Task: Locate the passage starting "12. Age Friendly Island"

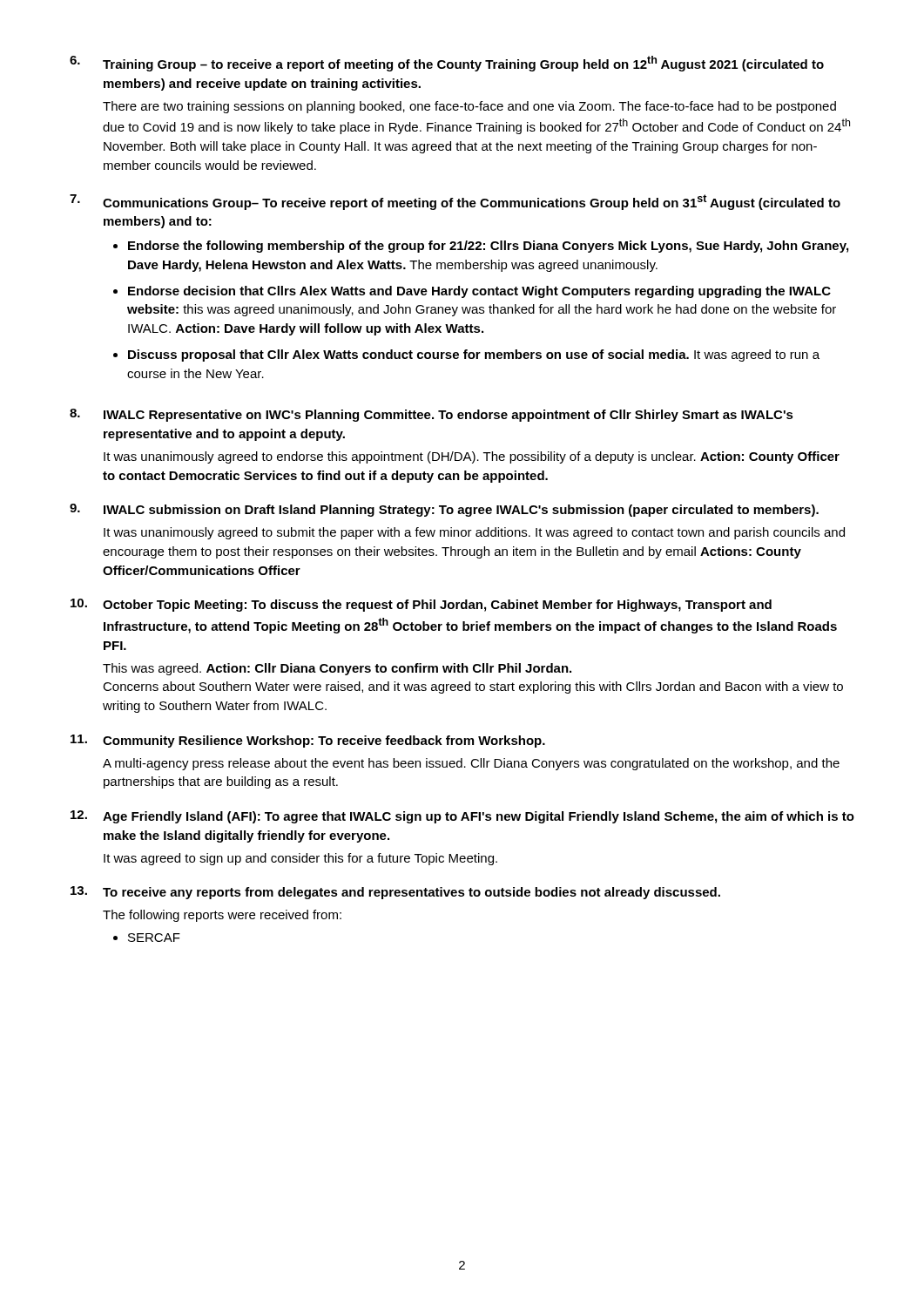Action: pos(462,817)
